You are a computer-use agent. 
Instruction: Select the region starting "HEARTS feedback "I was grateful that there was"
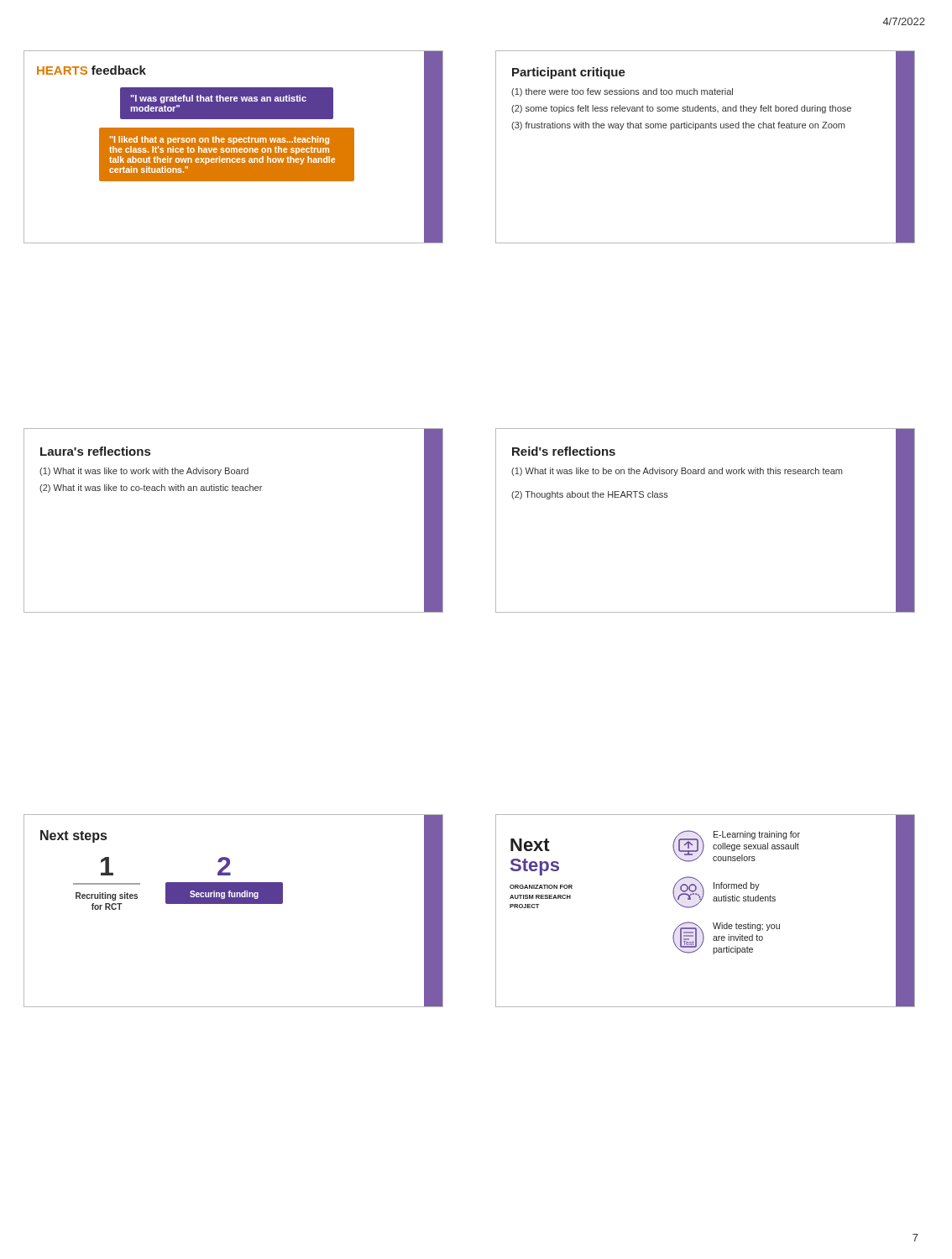point(239,147)
